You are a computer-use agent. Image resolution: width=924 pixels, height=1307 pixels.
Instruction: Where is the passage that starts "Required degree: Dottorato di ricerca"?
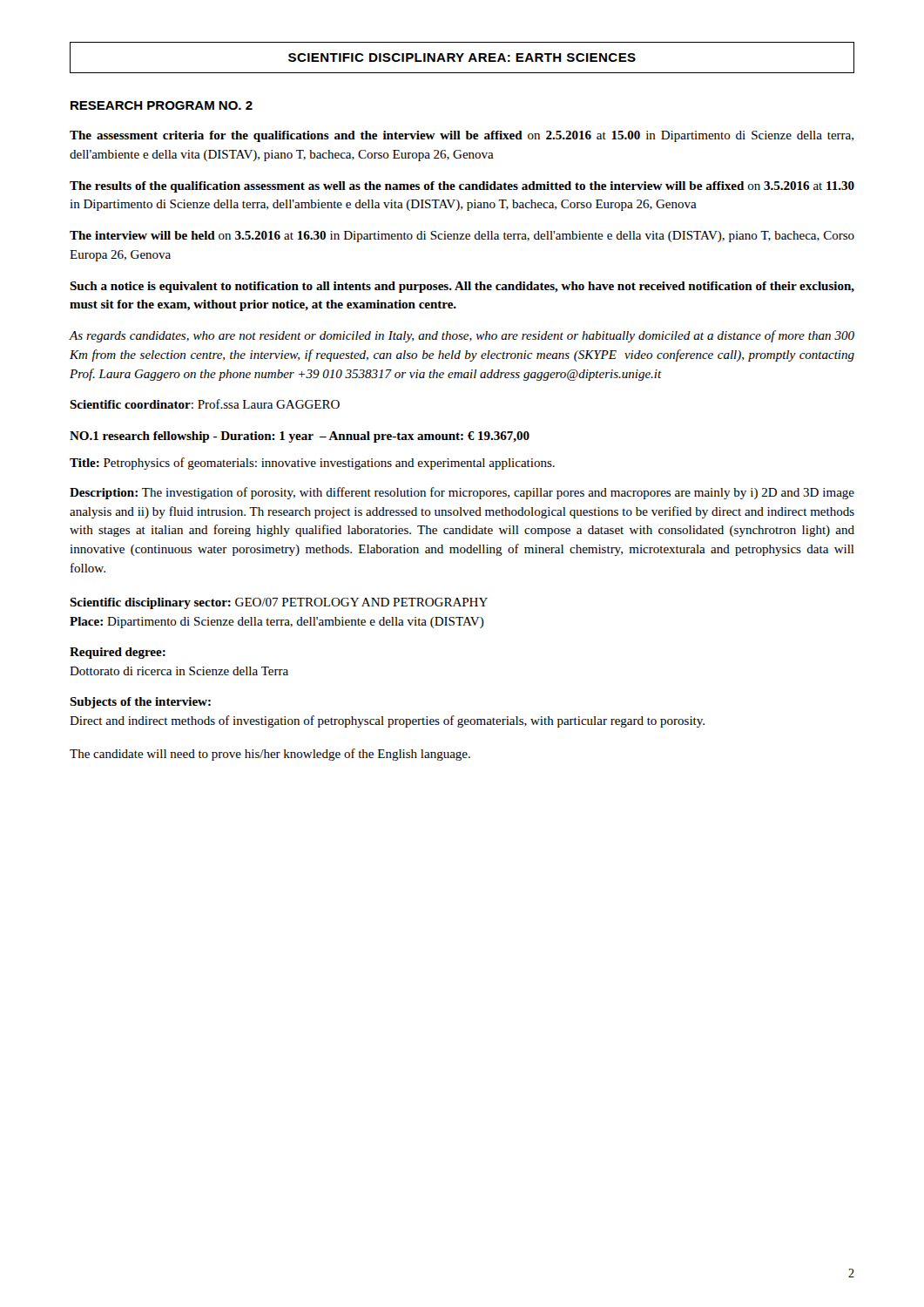pyautogui.click(x=179, y=661)
